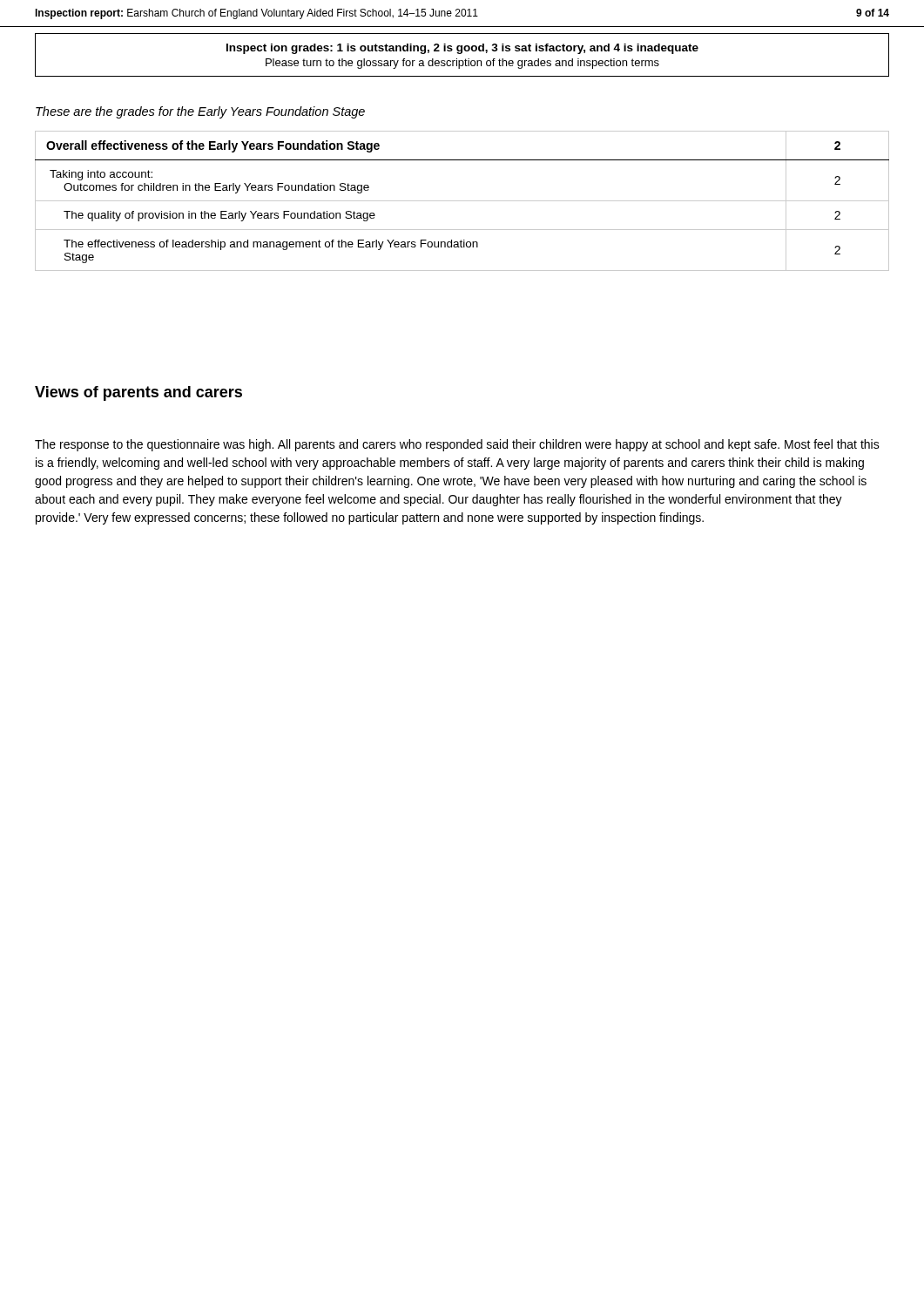
Task: Locate the table with the text "Overall effectiveness of the"
Action: 462,201
